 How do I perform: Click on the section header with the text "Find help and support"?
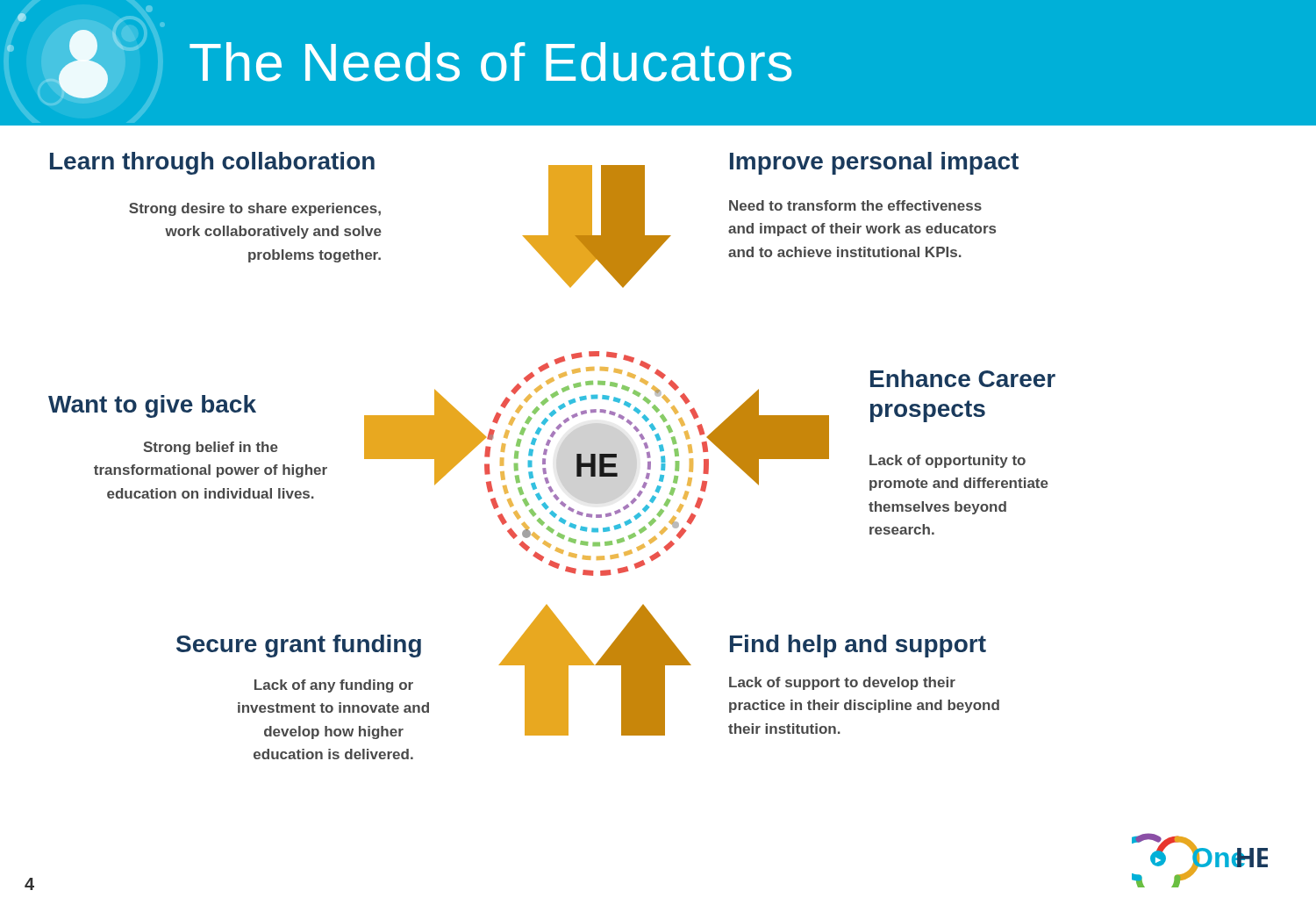[956, 644]
